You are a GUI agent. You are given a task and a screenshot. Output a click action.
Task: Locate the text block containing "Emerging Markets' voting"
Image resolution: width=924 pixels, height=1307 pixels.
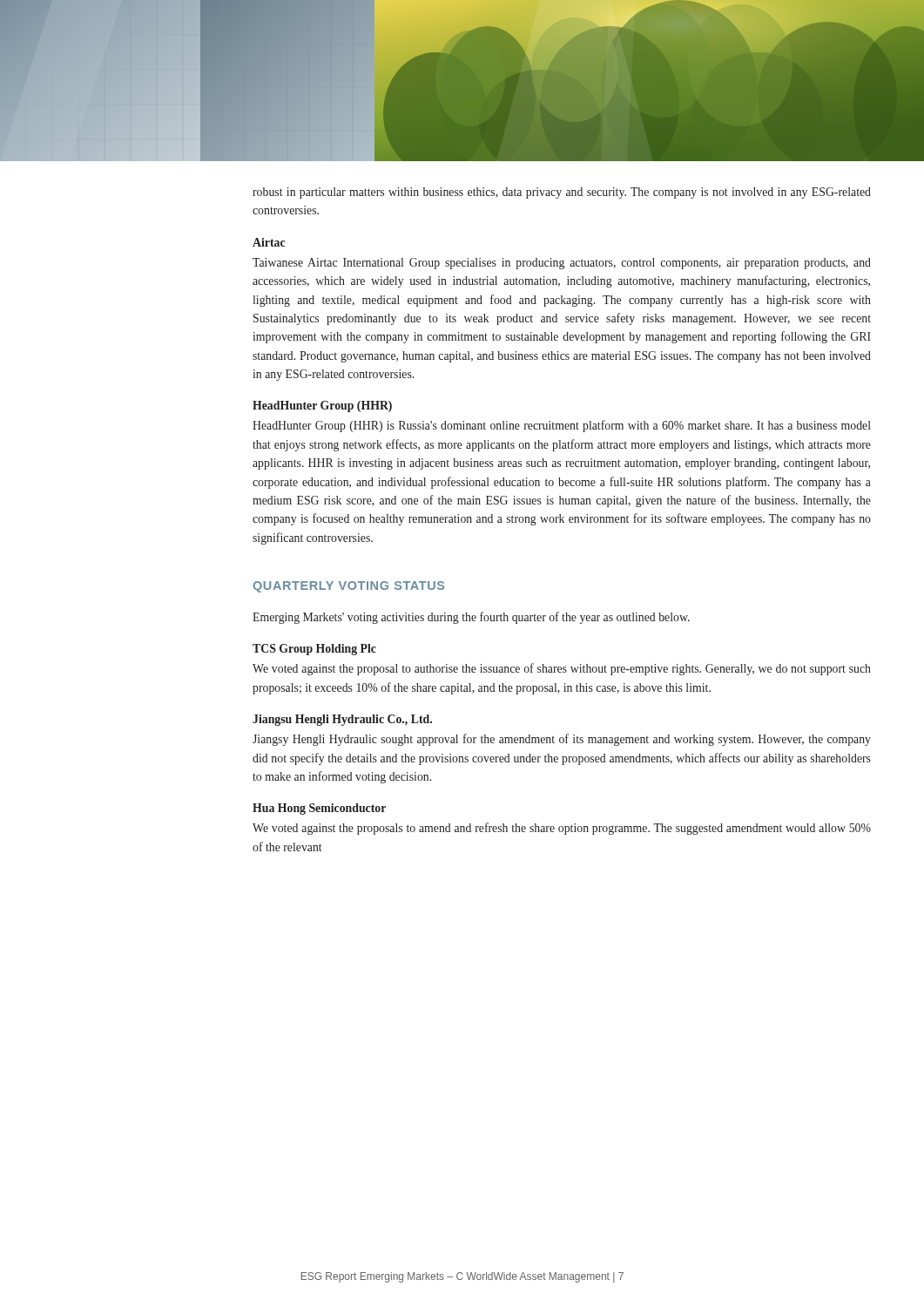click(x=471, y=617)
